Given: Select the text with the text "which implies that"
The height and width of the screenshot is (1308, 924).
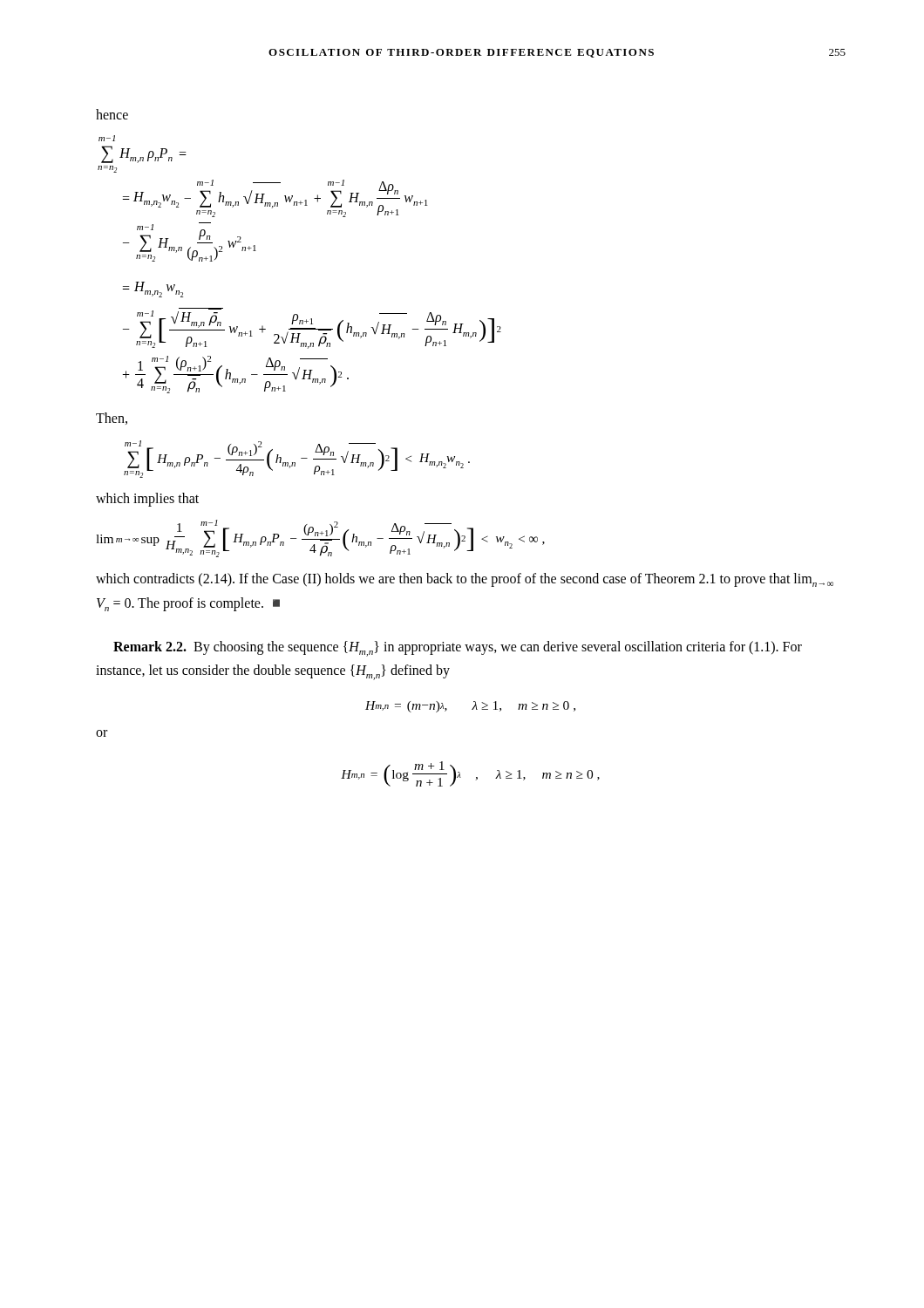Looking at the screenshot, I should click(147, 498).
